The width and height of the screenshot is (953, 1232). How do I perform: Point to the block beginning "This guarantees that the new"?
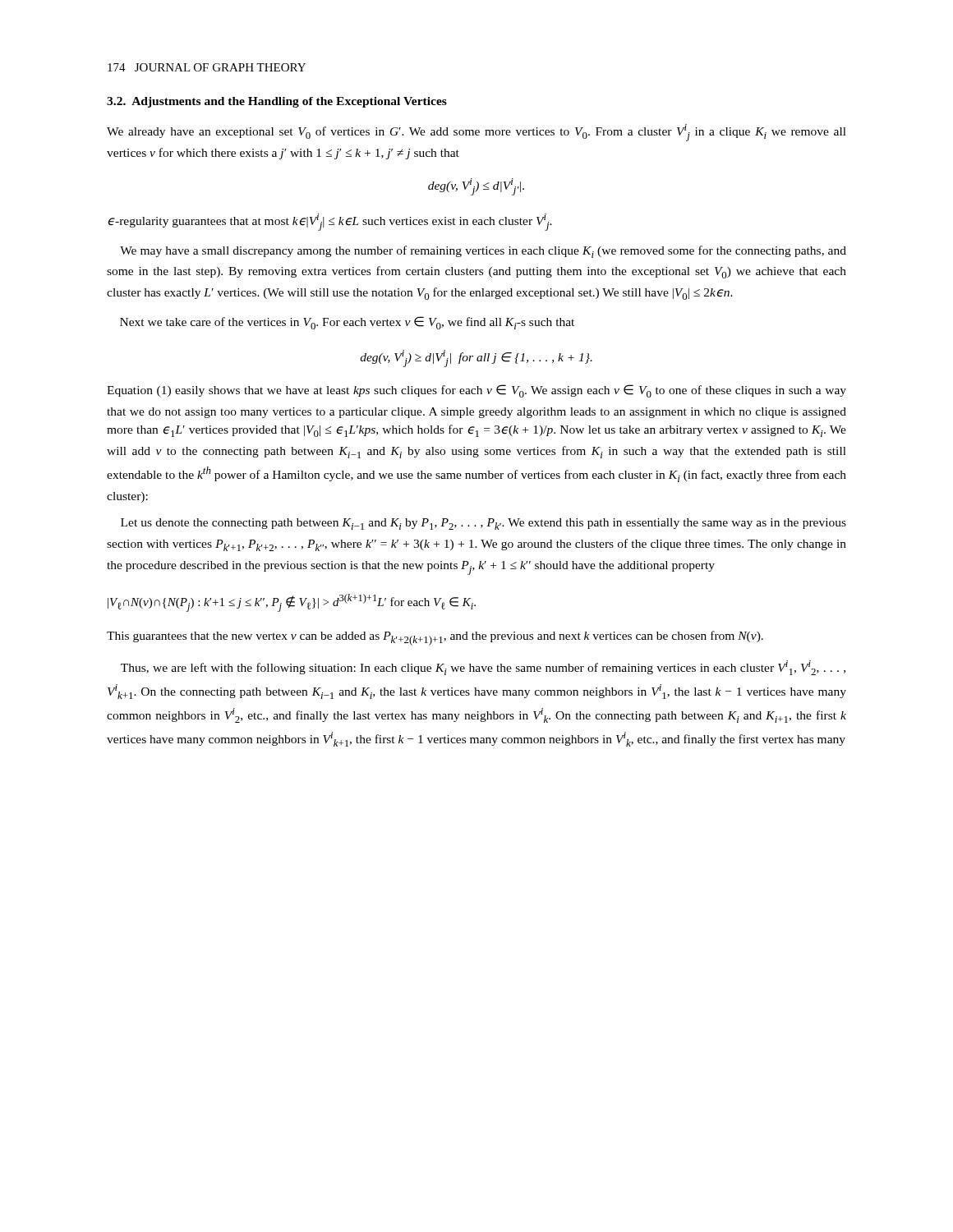(x=476, y=637)
